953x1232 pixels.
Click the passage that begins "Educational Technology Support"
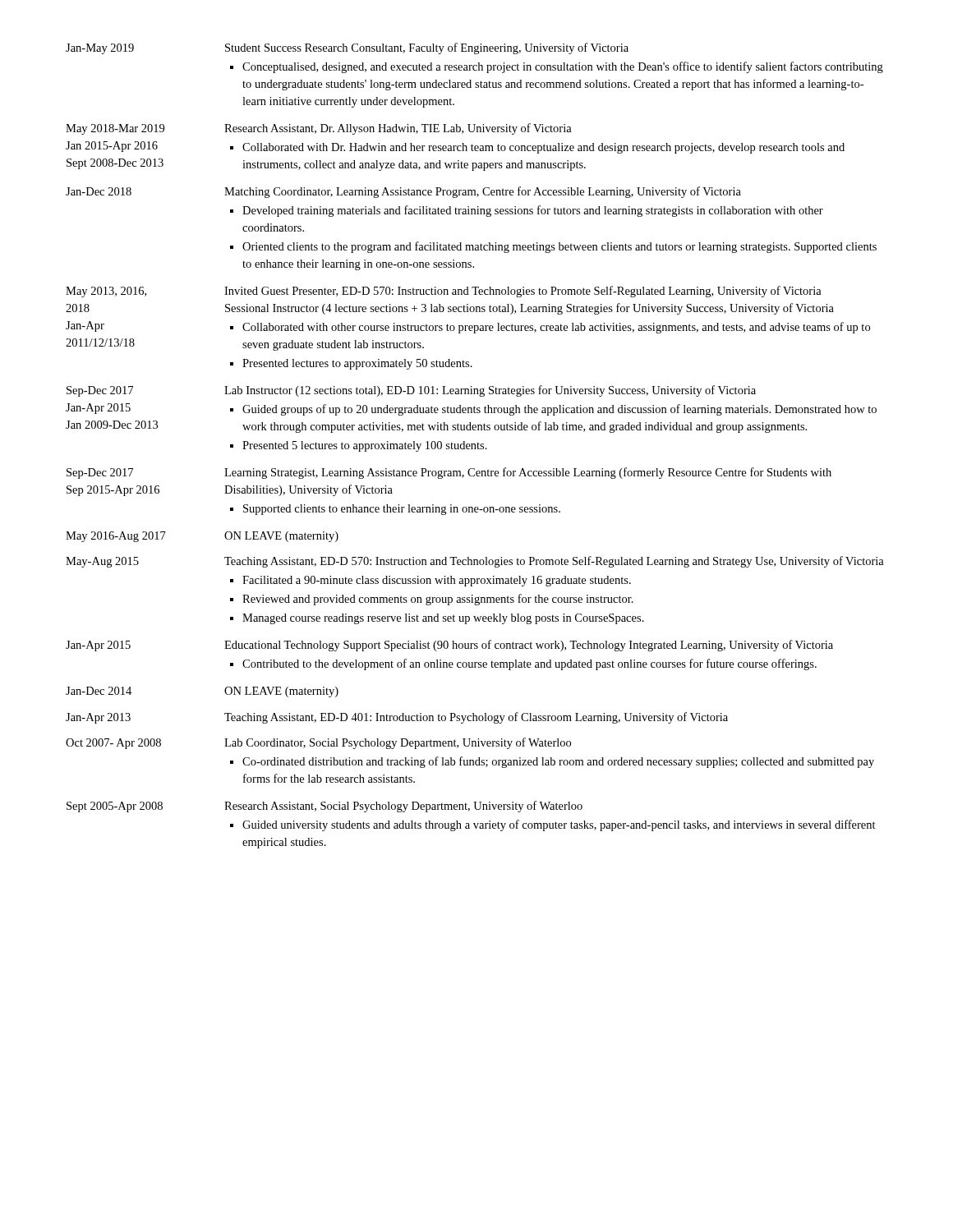[x=556, y=656]
